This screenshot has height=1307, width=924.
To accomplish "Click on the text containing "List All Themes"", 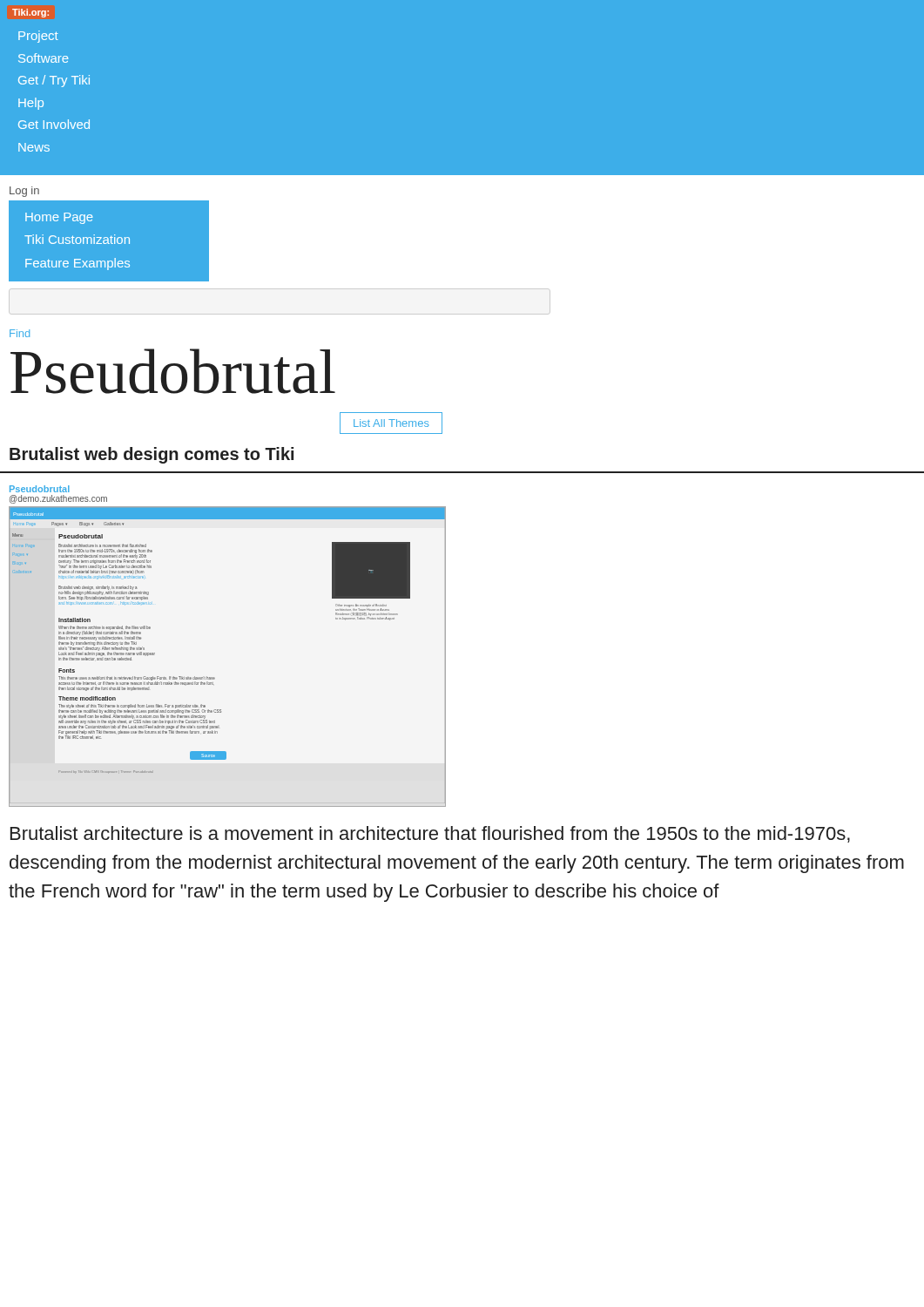I will pyautogui.click(x=391, y=423).
